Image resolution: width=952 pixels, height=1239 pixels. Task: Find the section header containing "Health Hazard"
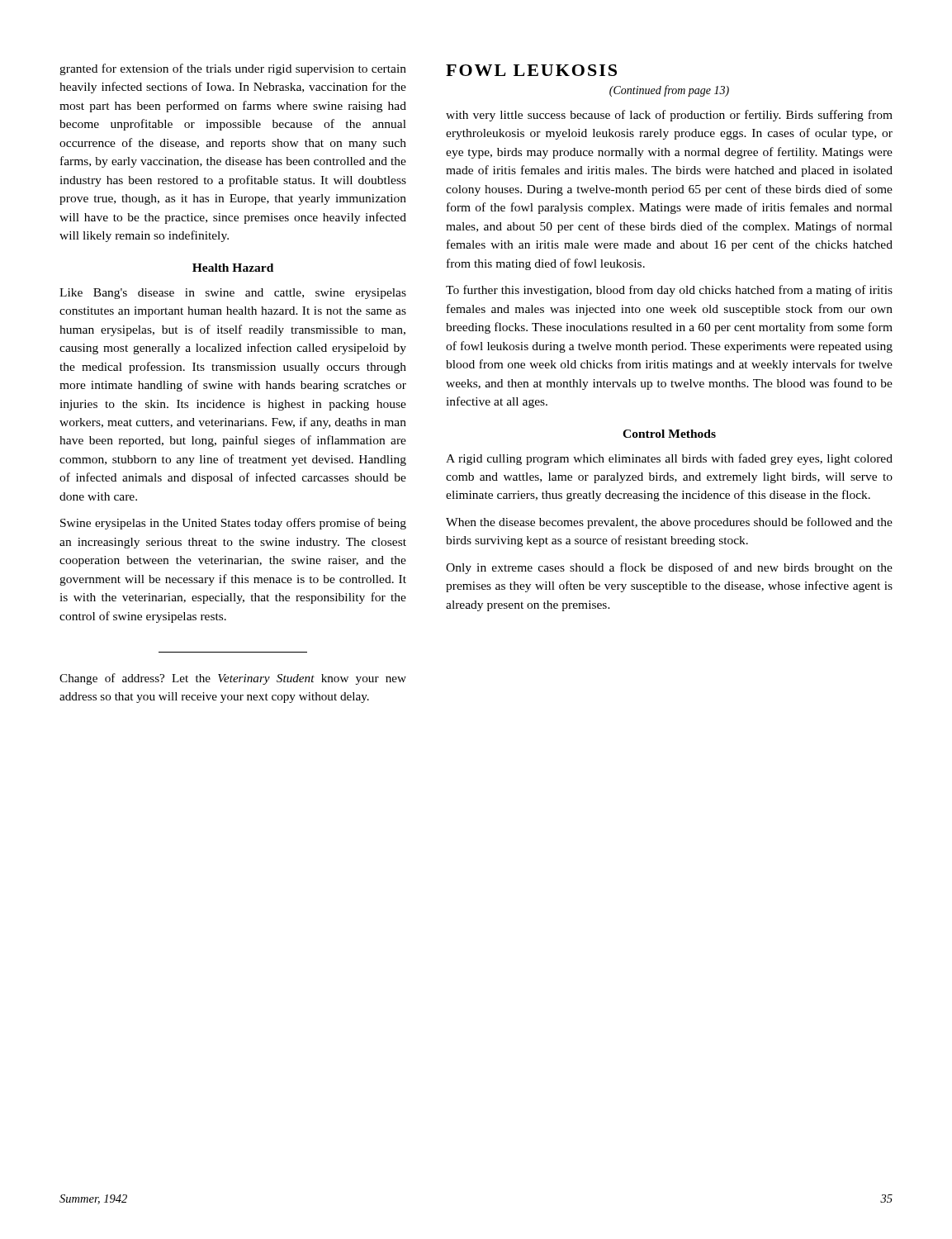pos(233,267)
